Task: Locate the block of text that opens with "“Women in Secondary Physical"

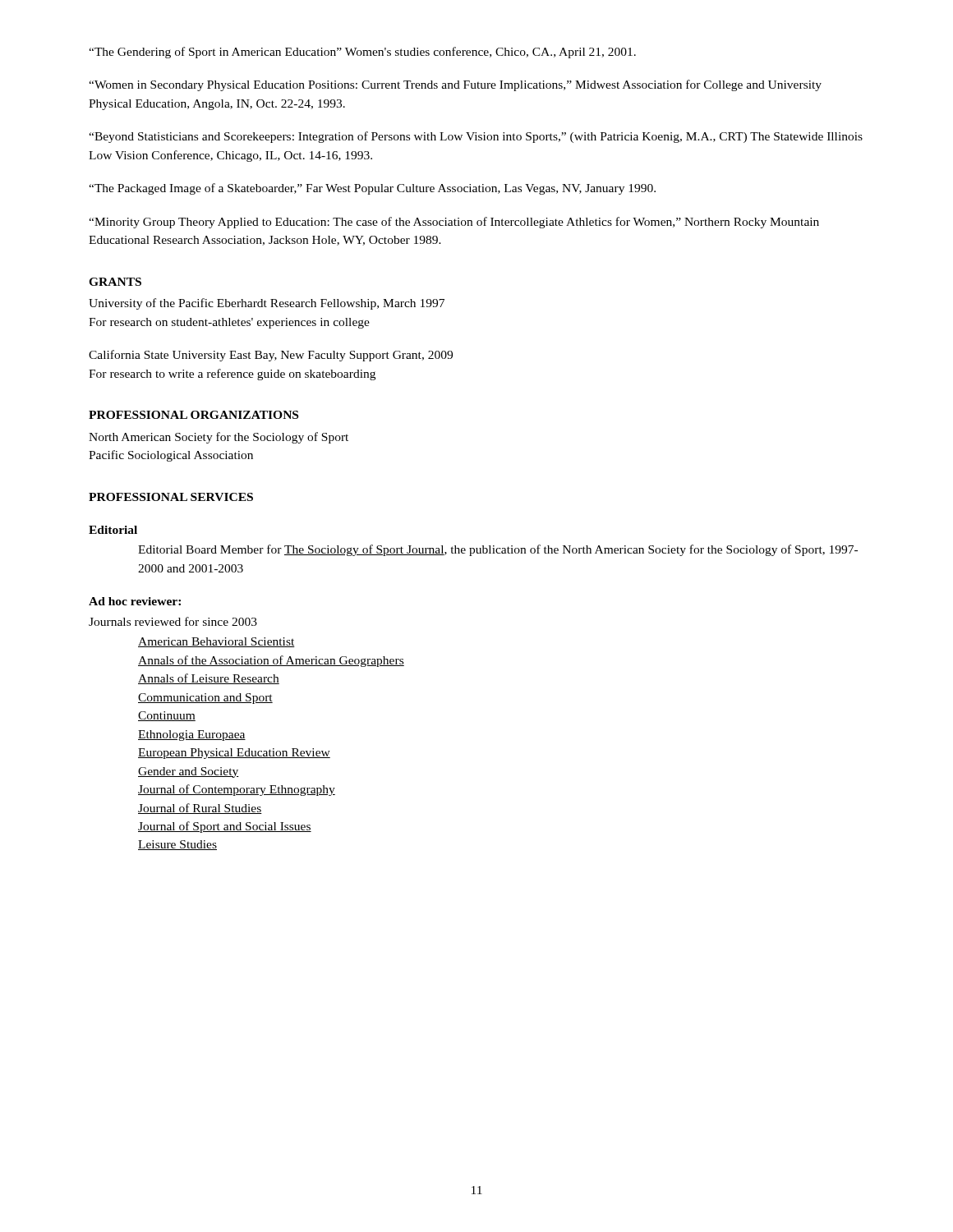Action: point(455,94)
